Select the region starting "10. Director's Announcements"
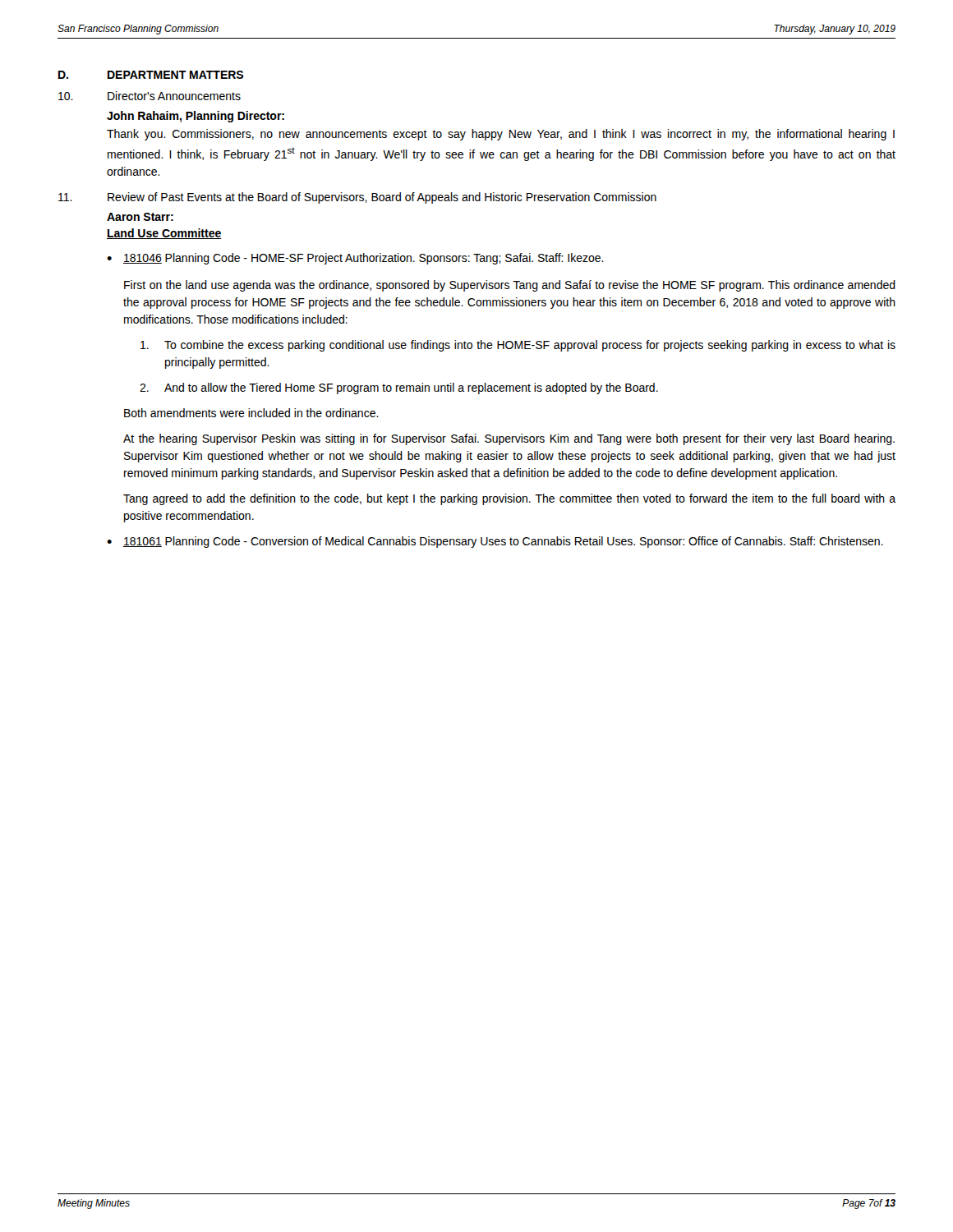Screen dimensions: 1232x953 [150, 96]
